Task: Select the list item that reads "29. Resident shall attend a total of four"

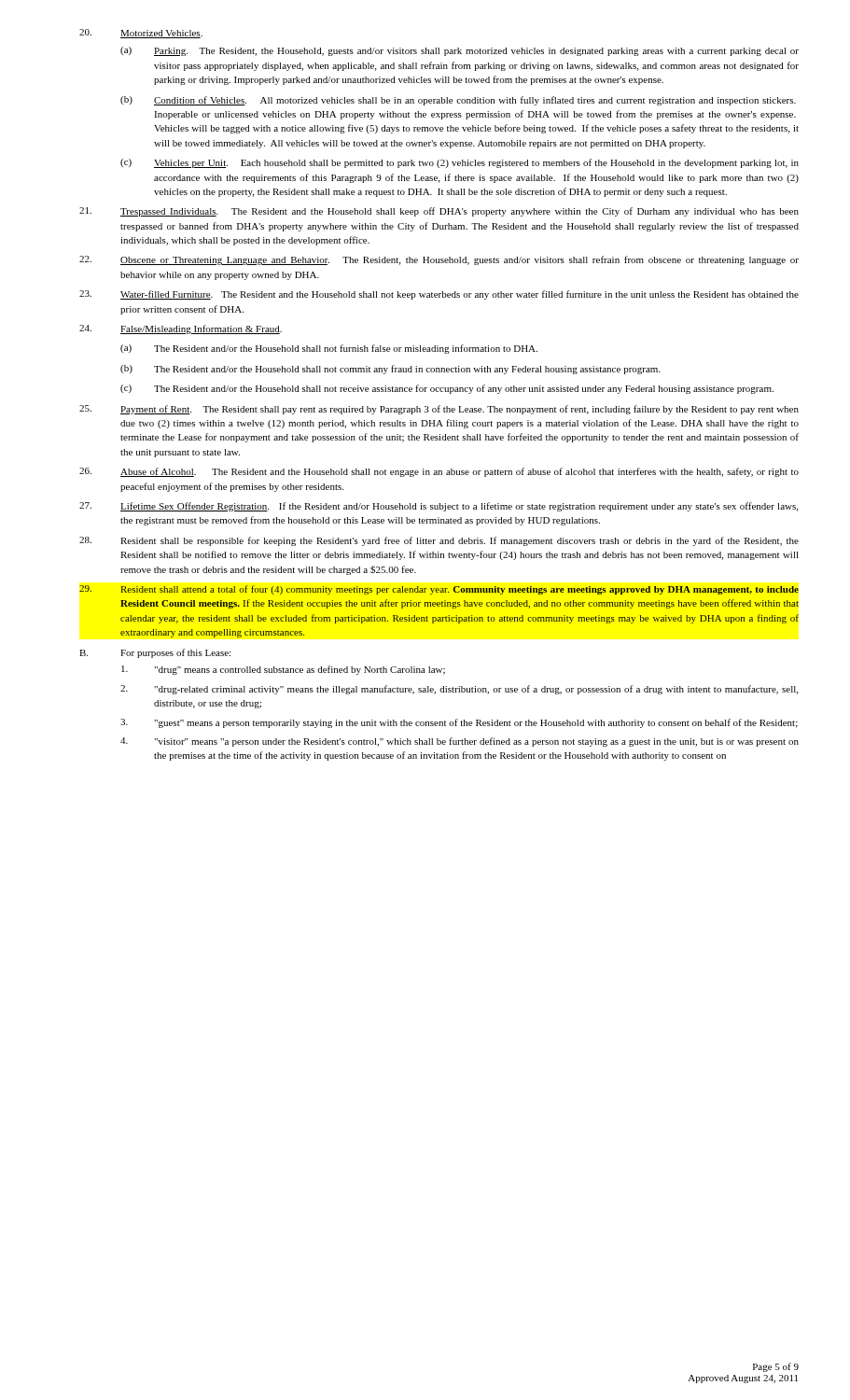Action: 439,611
